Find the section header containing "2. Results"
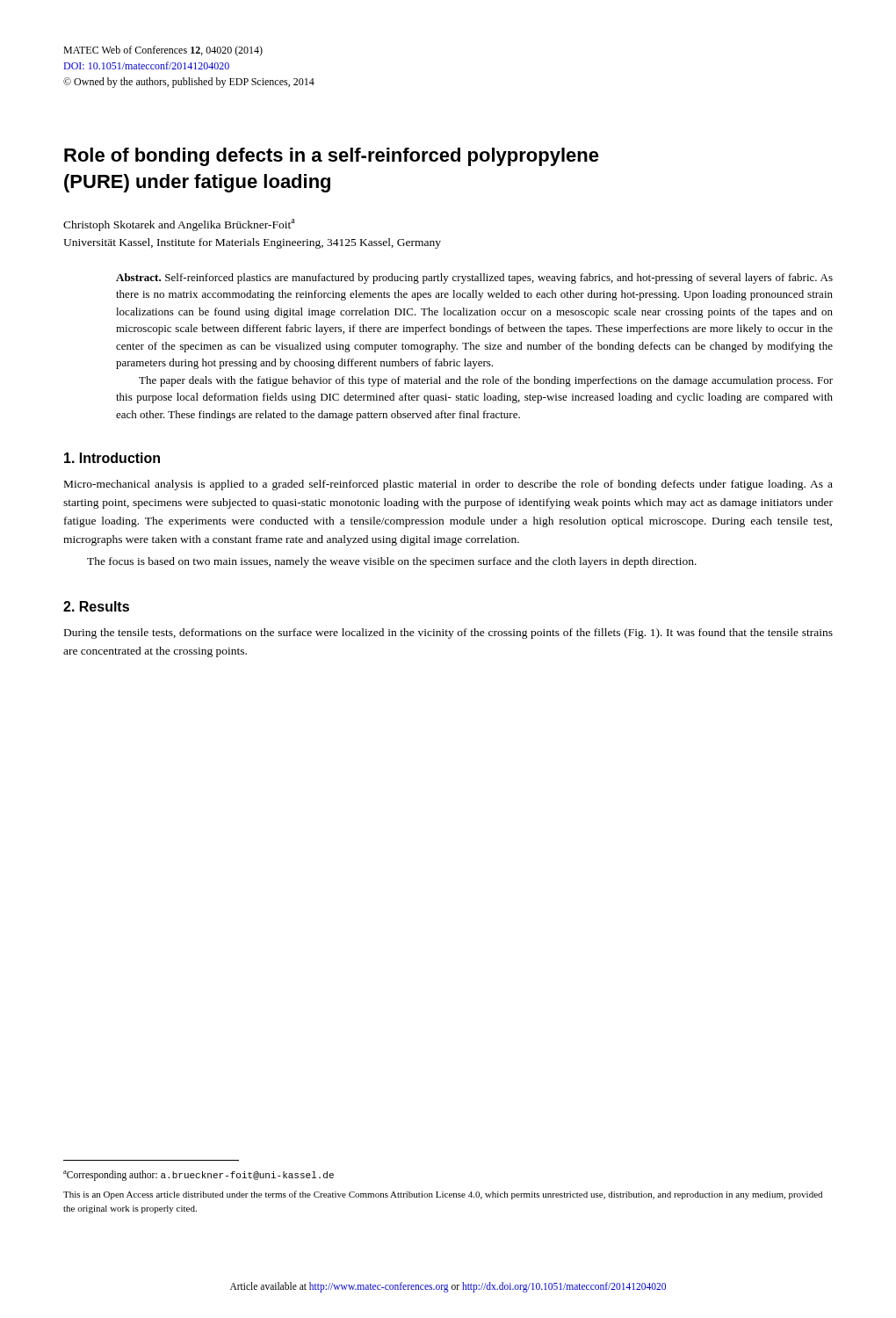Screen dimensions: 1318x896 coord(96,607)
